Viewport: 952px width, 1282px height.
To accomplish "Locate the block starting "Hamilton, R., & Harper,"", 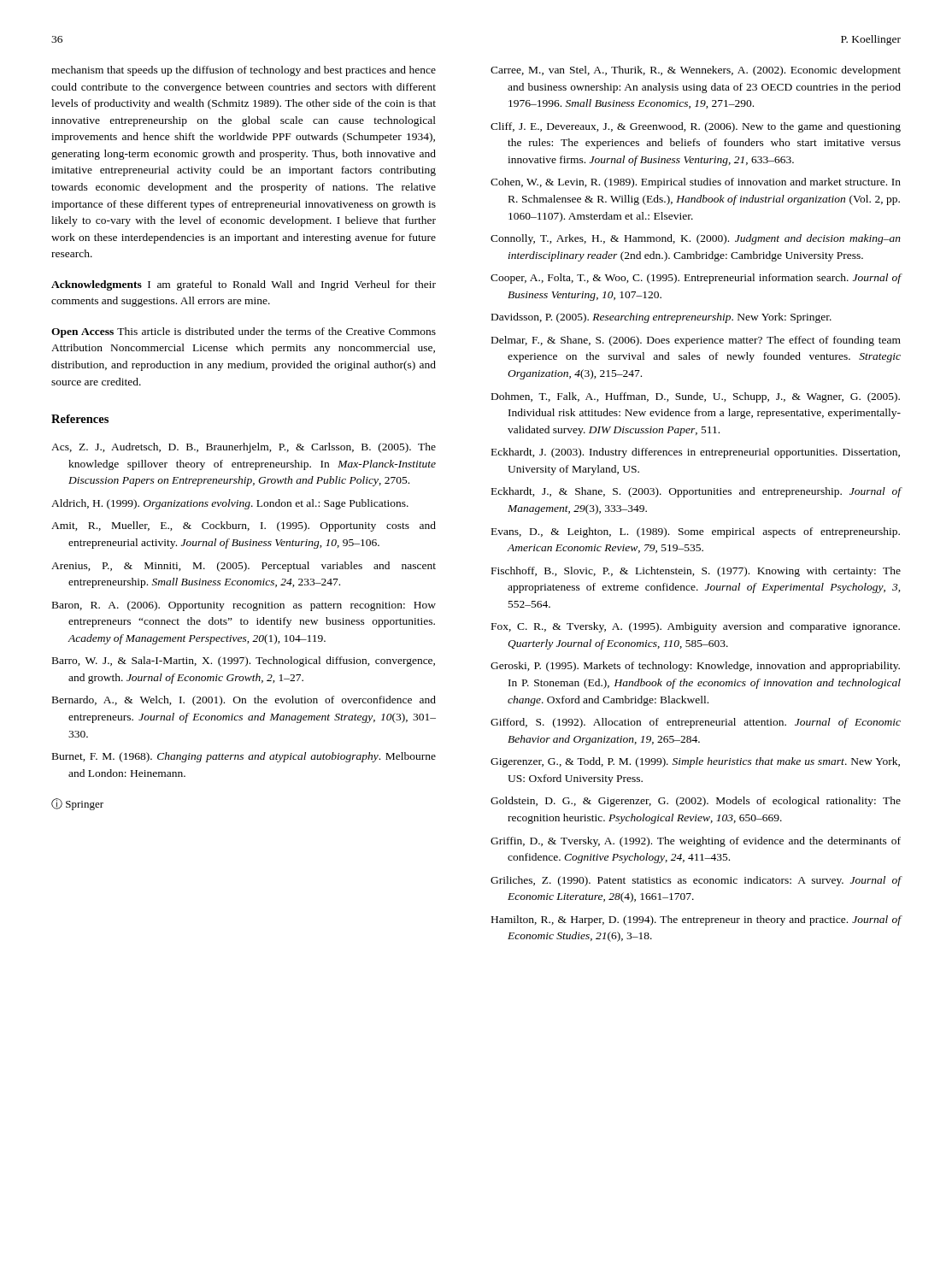I will (x=696, y=927).
